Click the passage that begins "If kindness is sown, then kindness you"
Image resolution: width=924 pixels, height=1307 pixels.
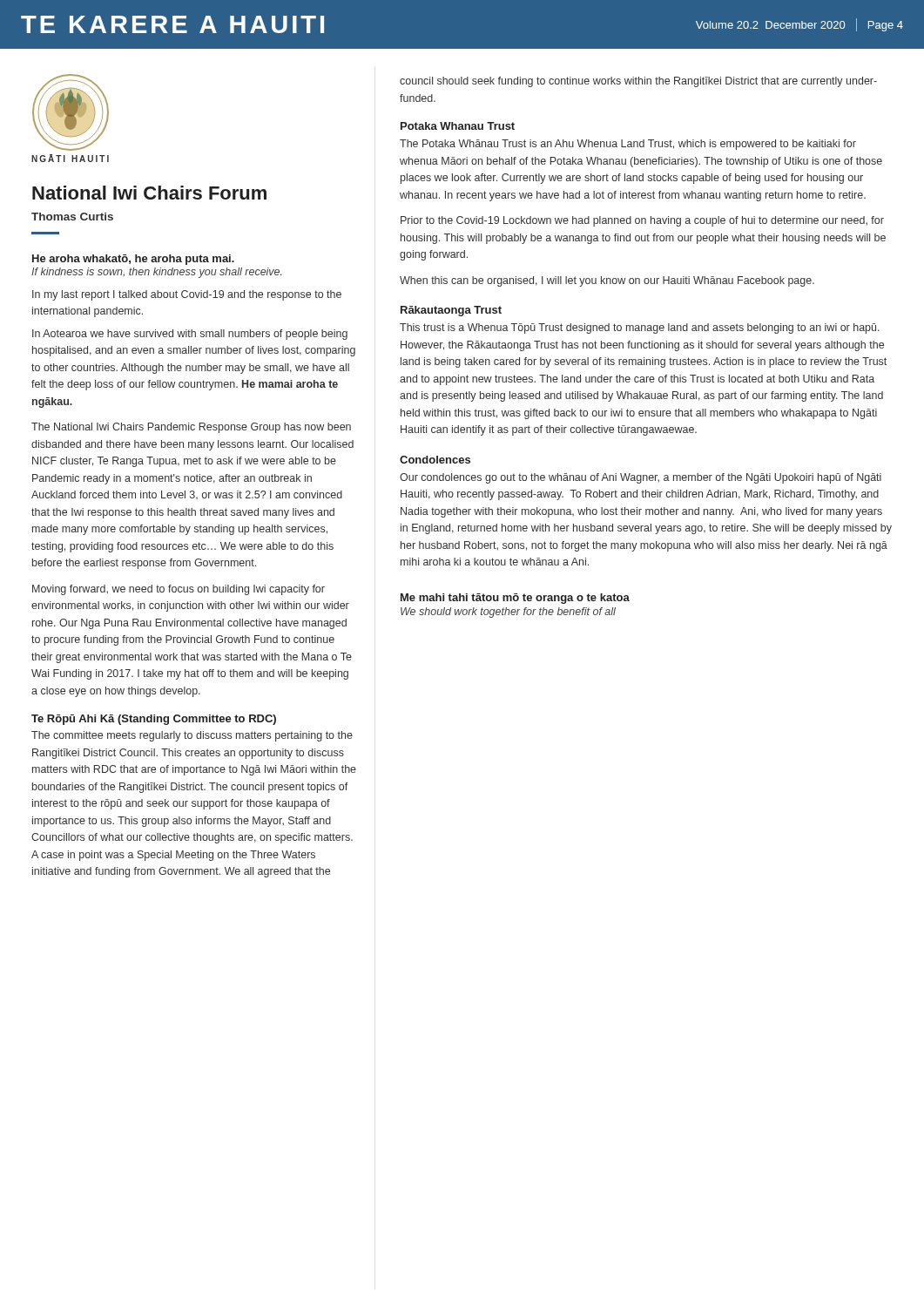coord(157,271)
